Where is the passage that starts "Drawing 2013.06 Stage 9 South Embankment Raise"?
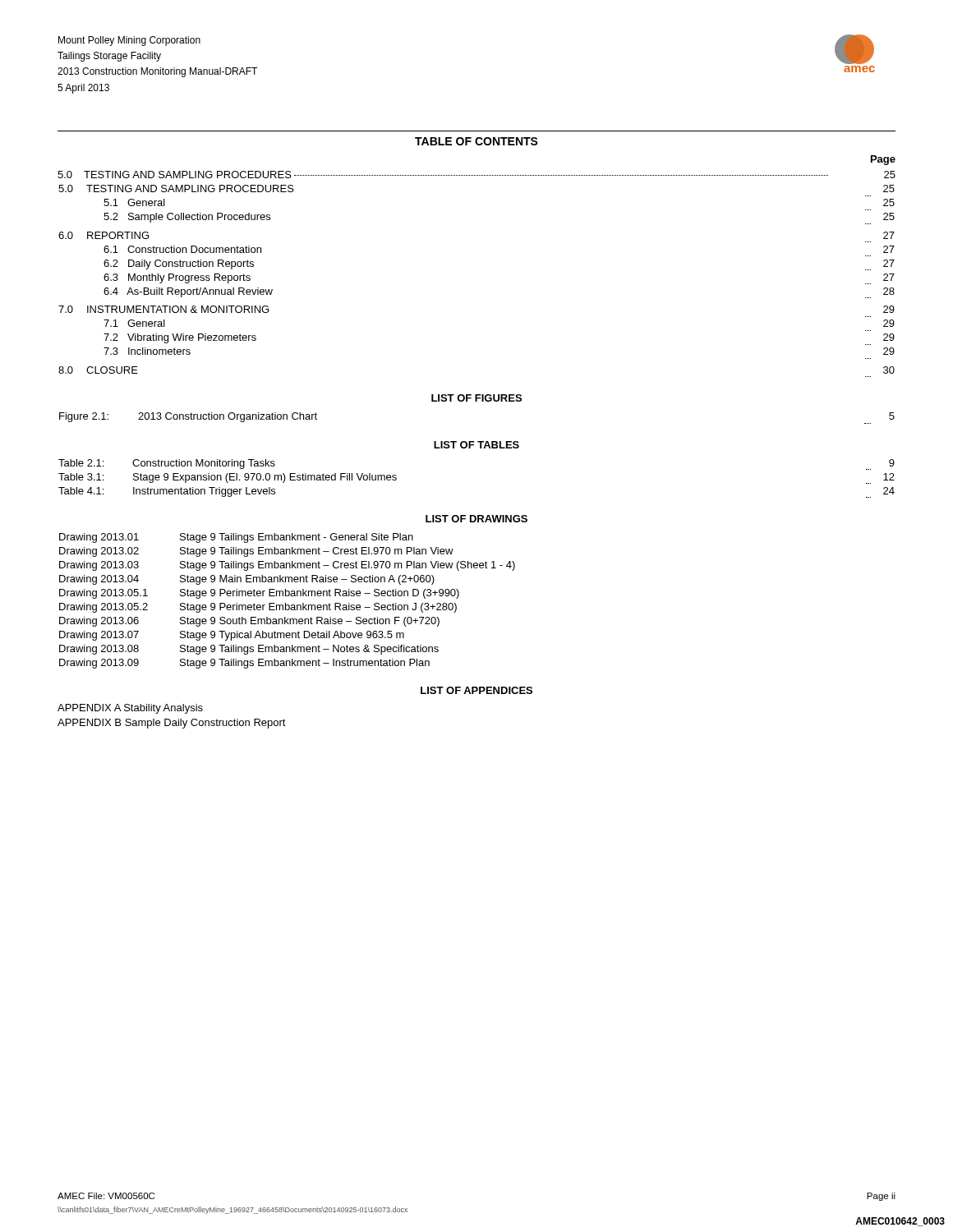 pyautogui.click(x=249, y=622)
